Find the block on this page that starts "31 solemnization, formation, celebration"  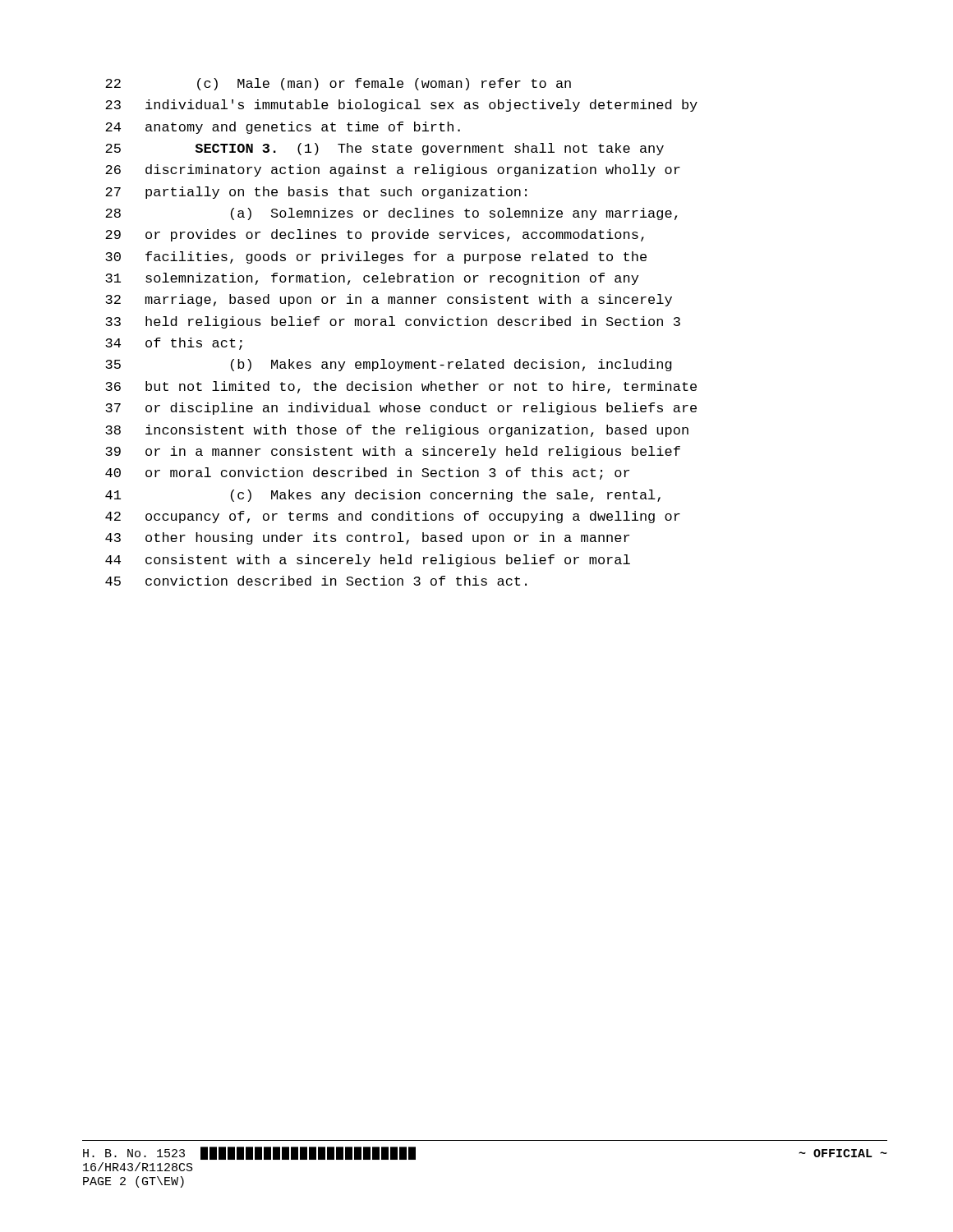[x=485, y=279]
